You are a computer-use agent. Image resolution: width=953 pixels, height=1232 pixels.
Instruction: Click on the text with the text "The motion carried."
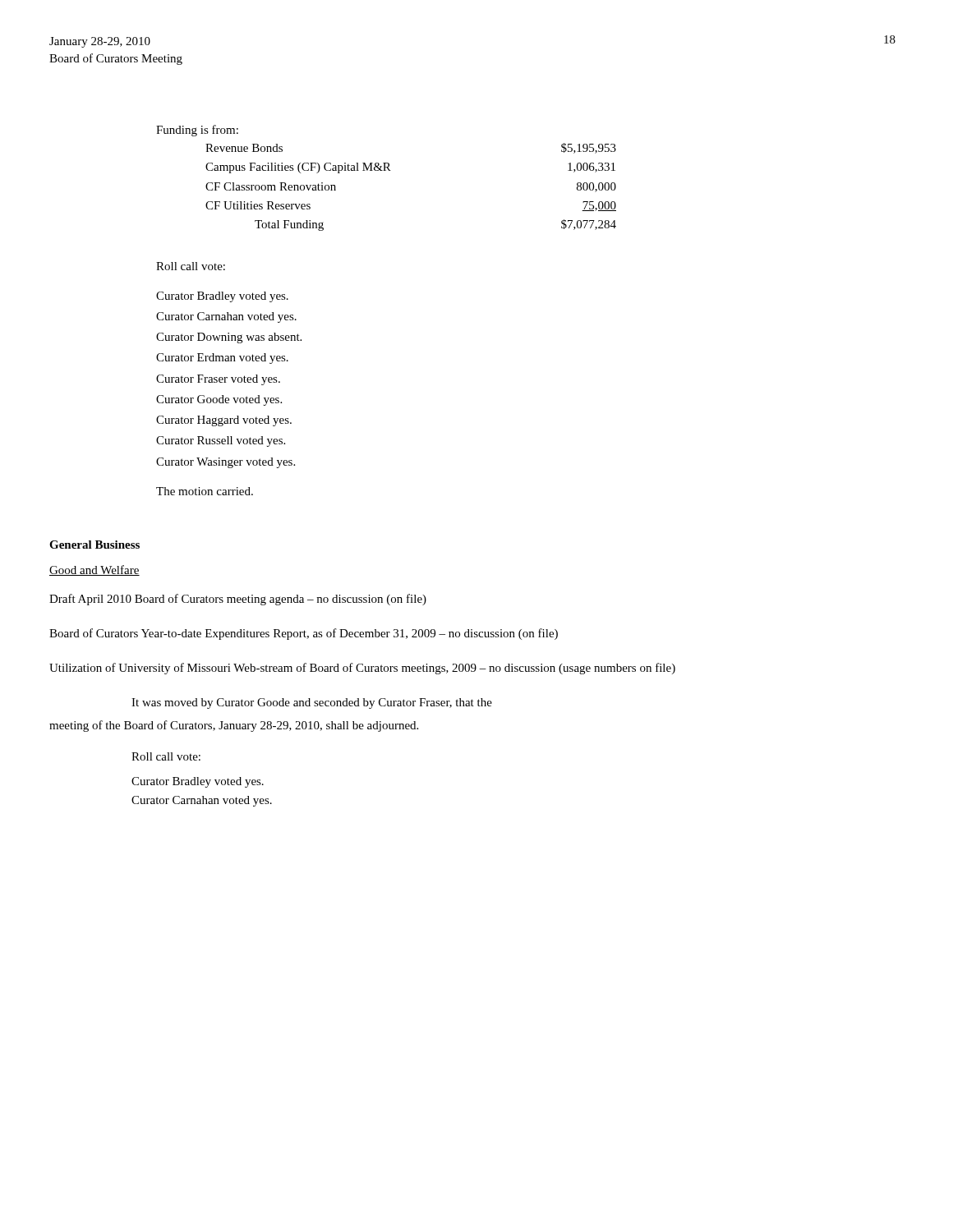point(205,491)
